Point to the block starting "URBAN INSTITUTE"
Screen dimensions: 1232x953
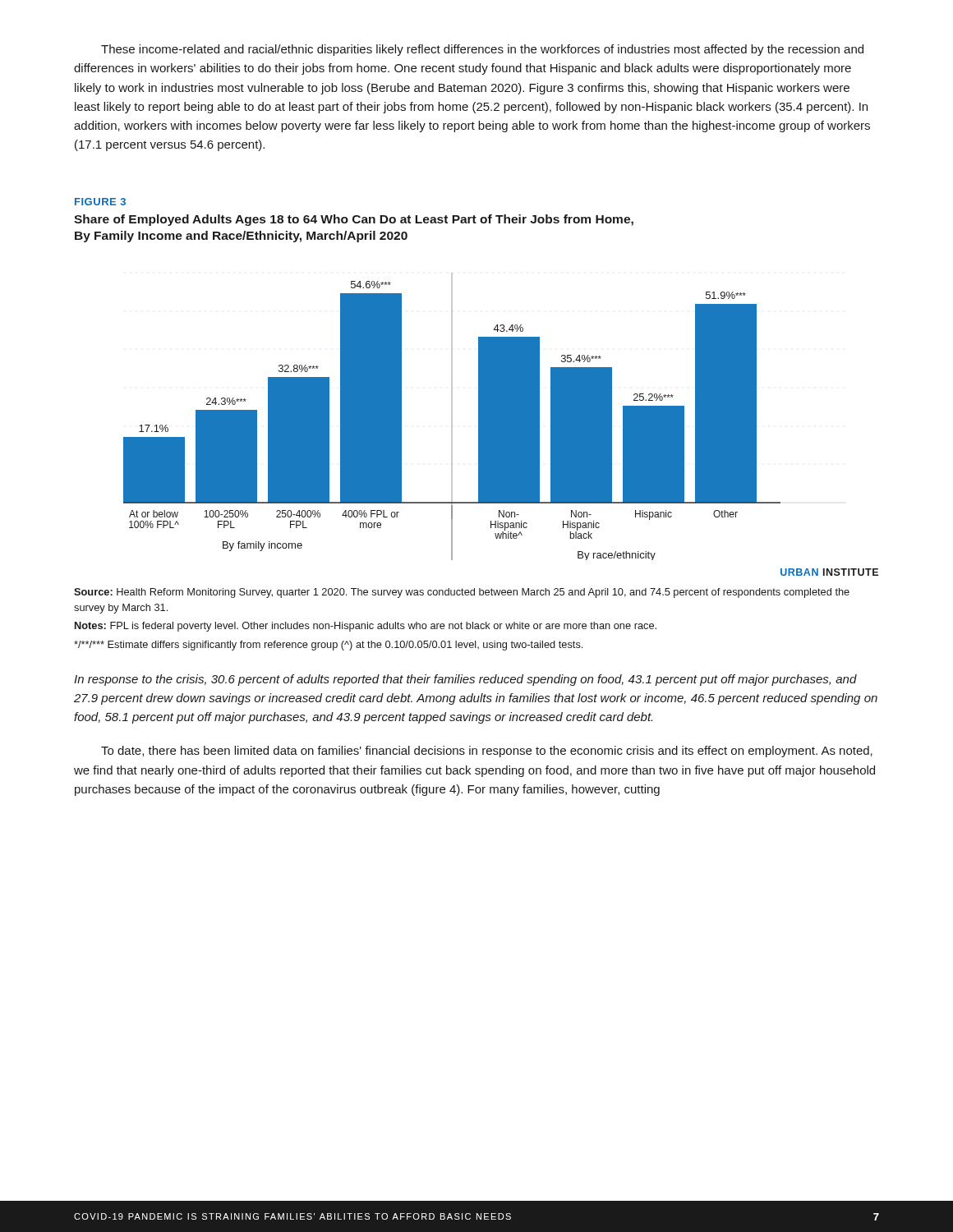tap(829, 573)
